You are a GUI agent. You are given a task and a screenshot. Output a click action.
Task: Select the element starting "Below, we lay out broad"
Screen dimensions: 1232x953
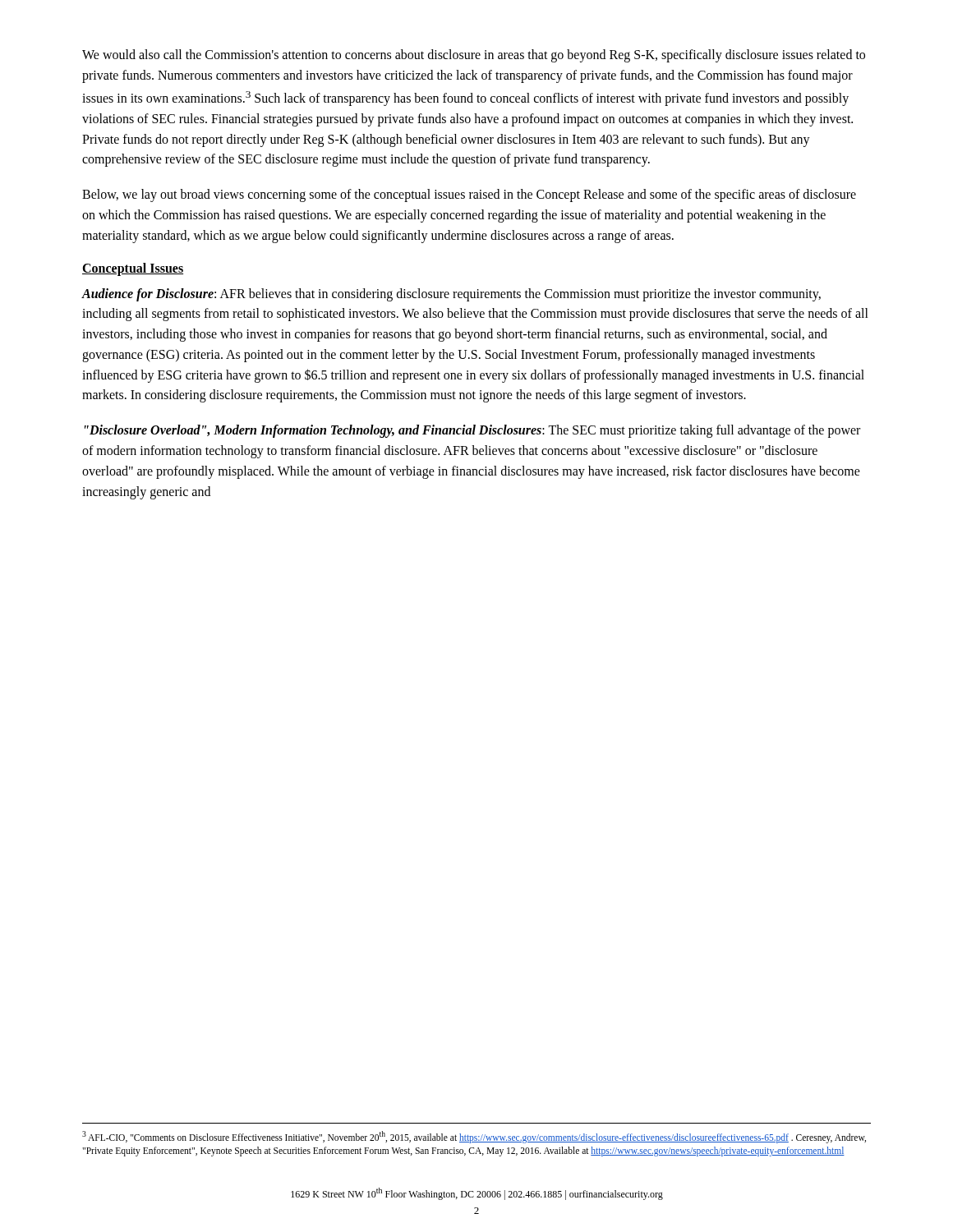click(x=469, y=215)
